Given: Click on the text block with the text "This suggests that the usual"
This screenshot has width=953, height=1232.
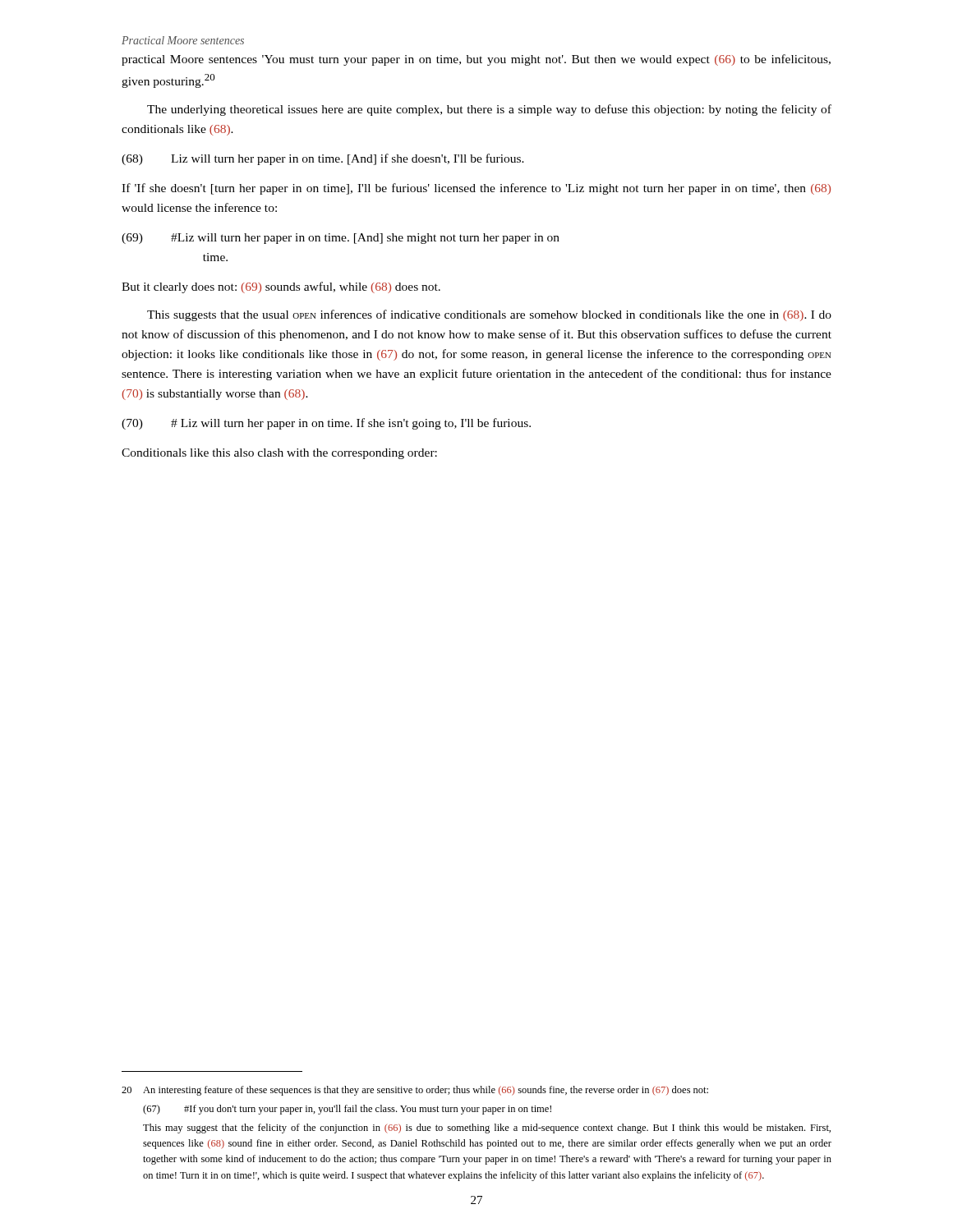Looking at the screenshot, I should coord(476,354).
